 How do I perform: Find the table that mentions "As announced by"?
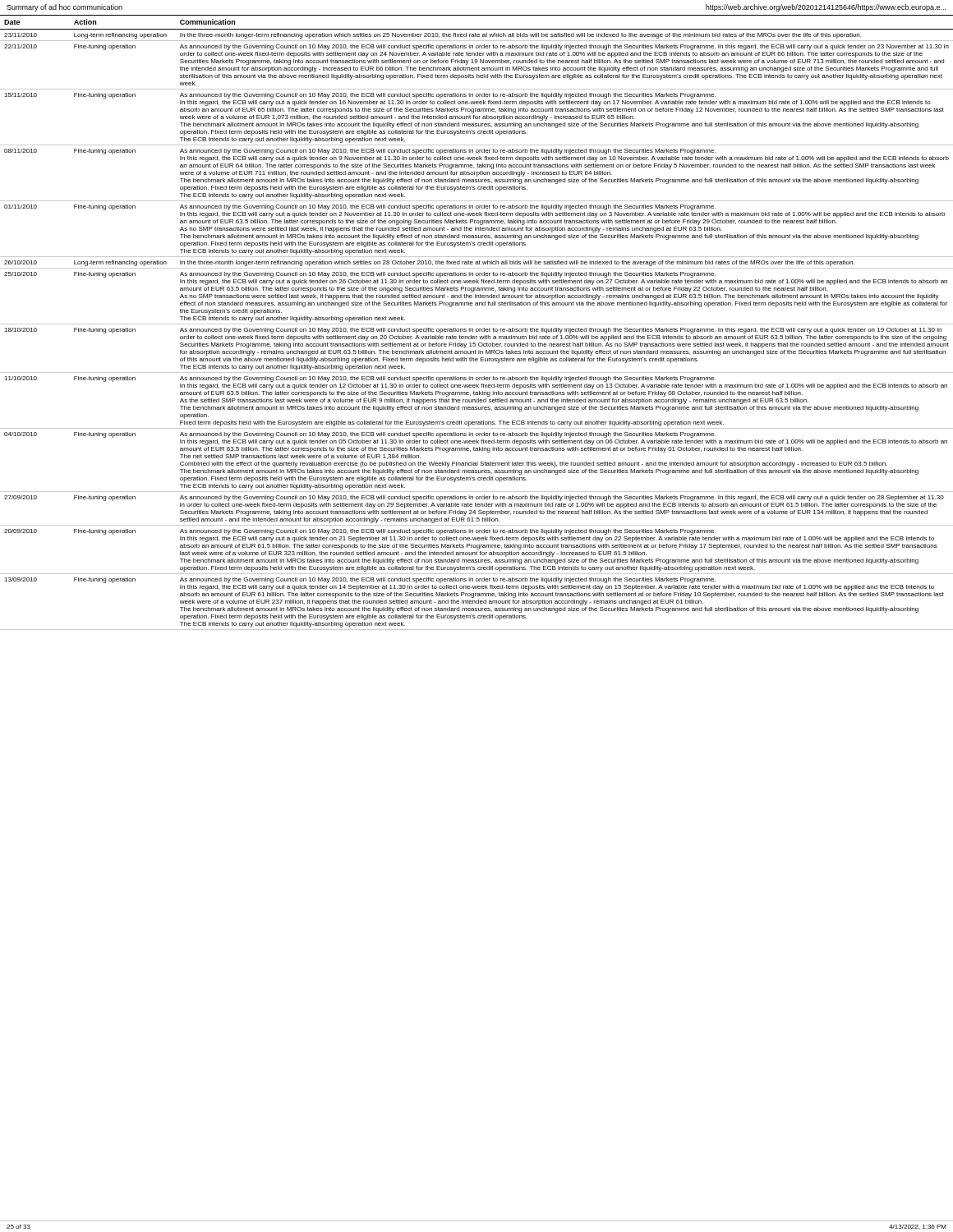(476, 323)
